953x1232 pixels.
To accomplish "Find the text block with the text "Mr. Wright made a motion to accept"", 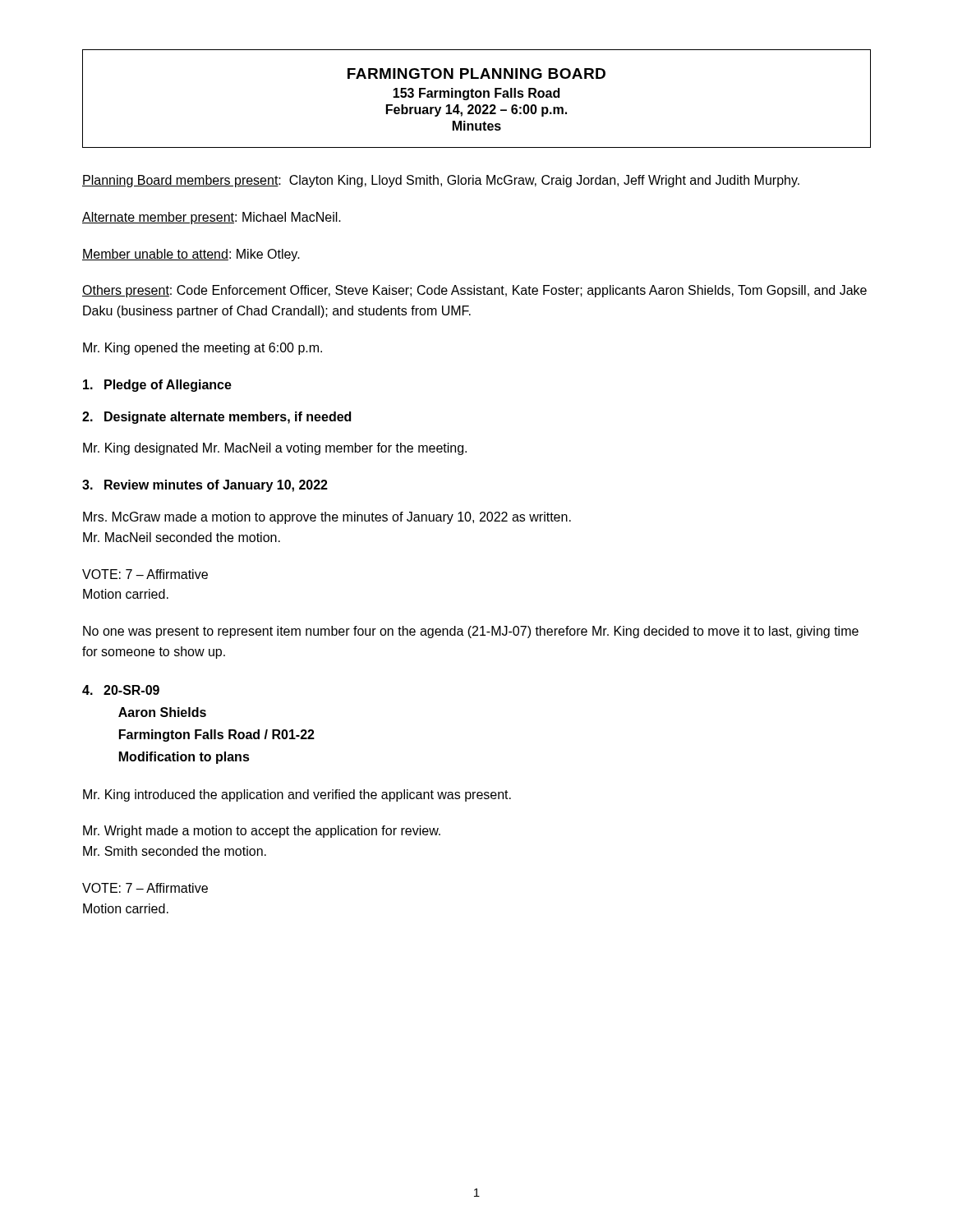I will pyautogui.click(x=262, y=841).
